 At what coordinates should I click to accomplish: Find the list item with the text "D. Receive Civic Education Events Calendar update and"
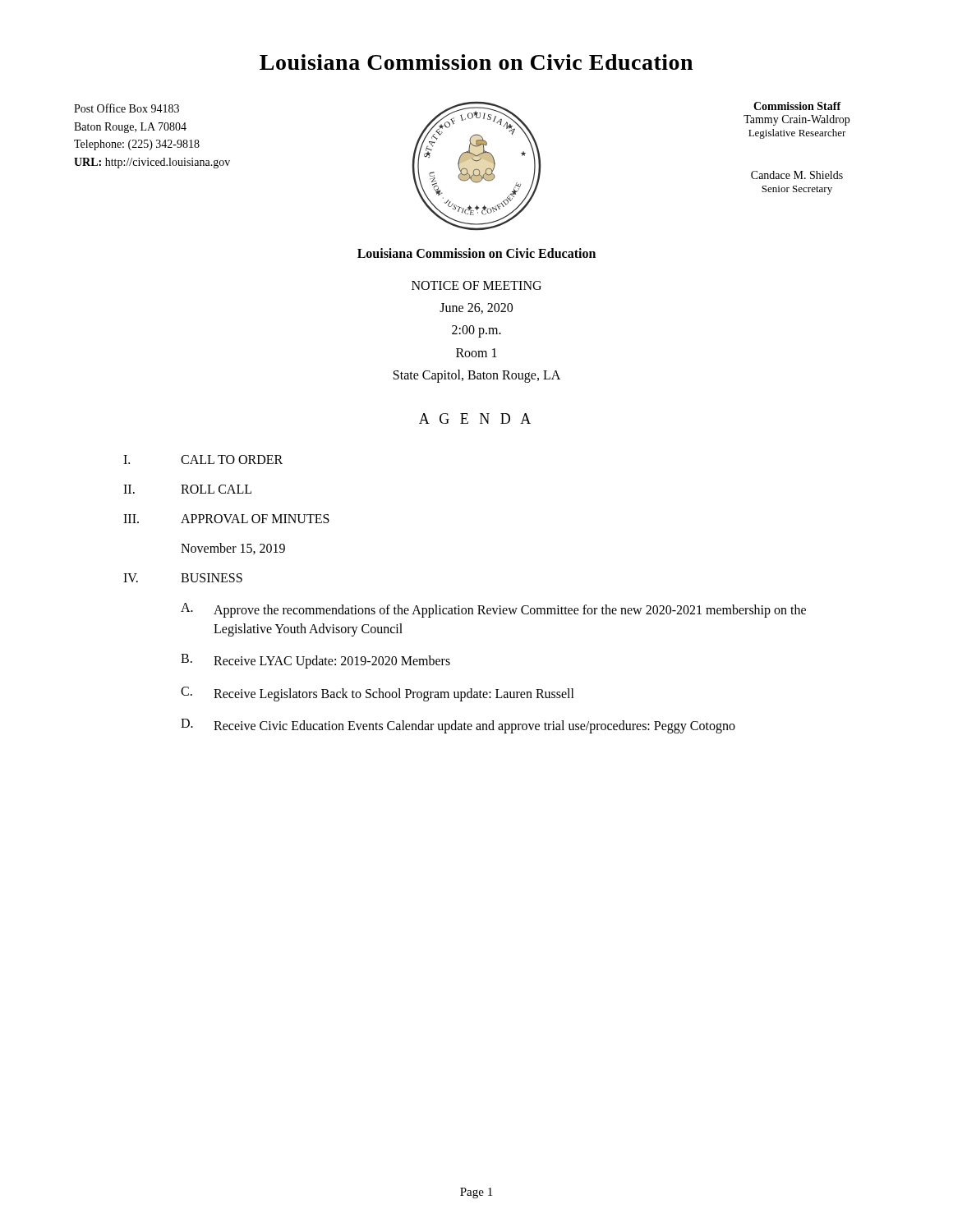pos(513,725)
